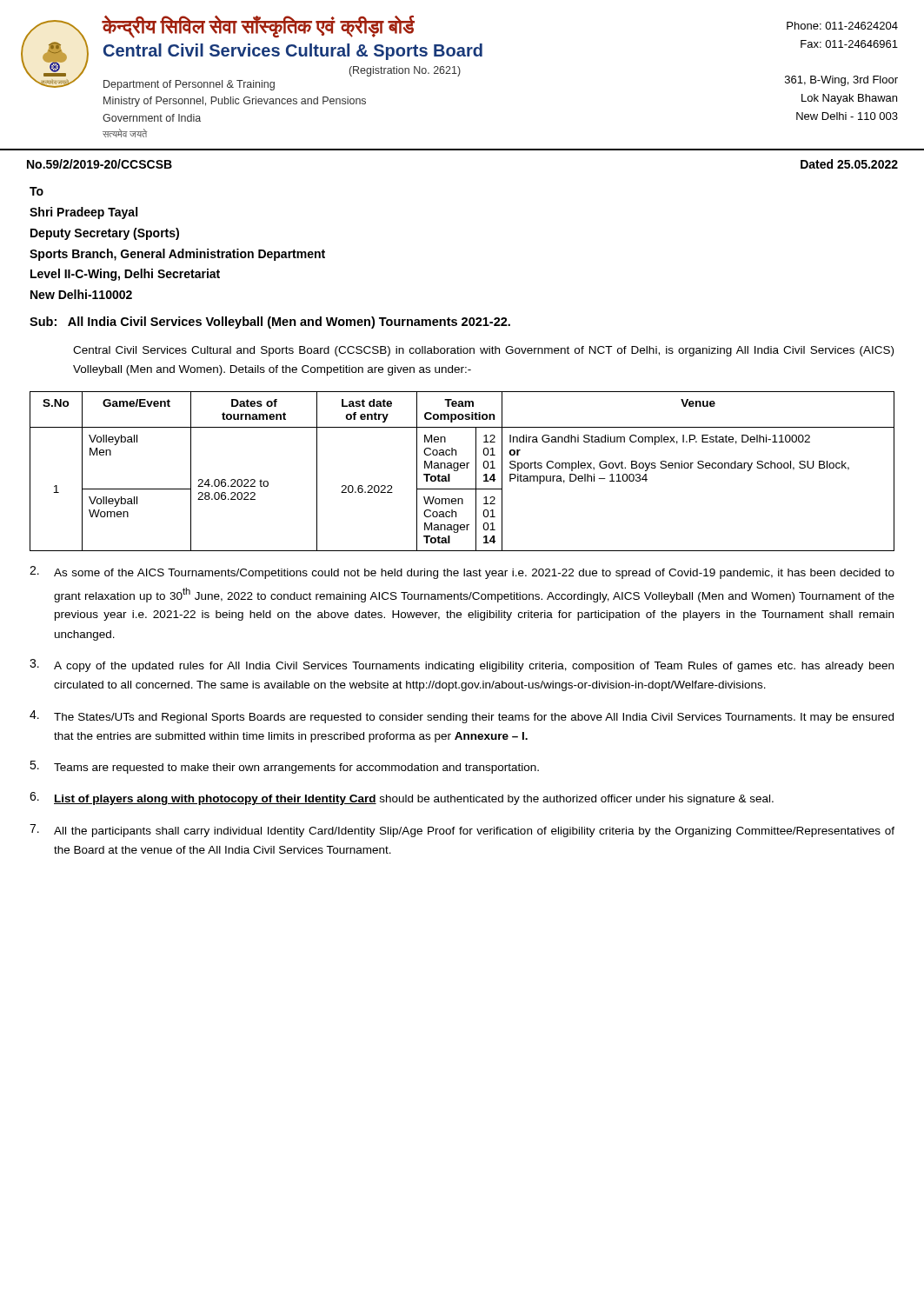Point to the block beginning "As some of the"
The height and width of the screenshot is (1304, 924).
click(x=462, y=604)
